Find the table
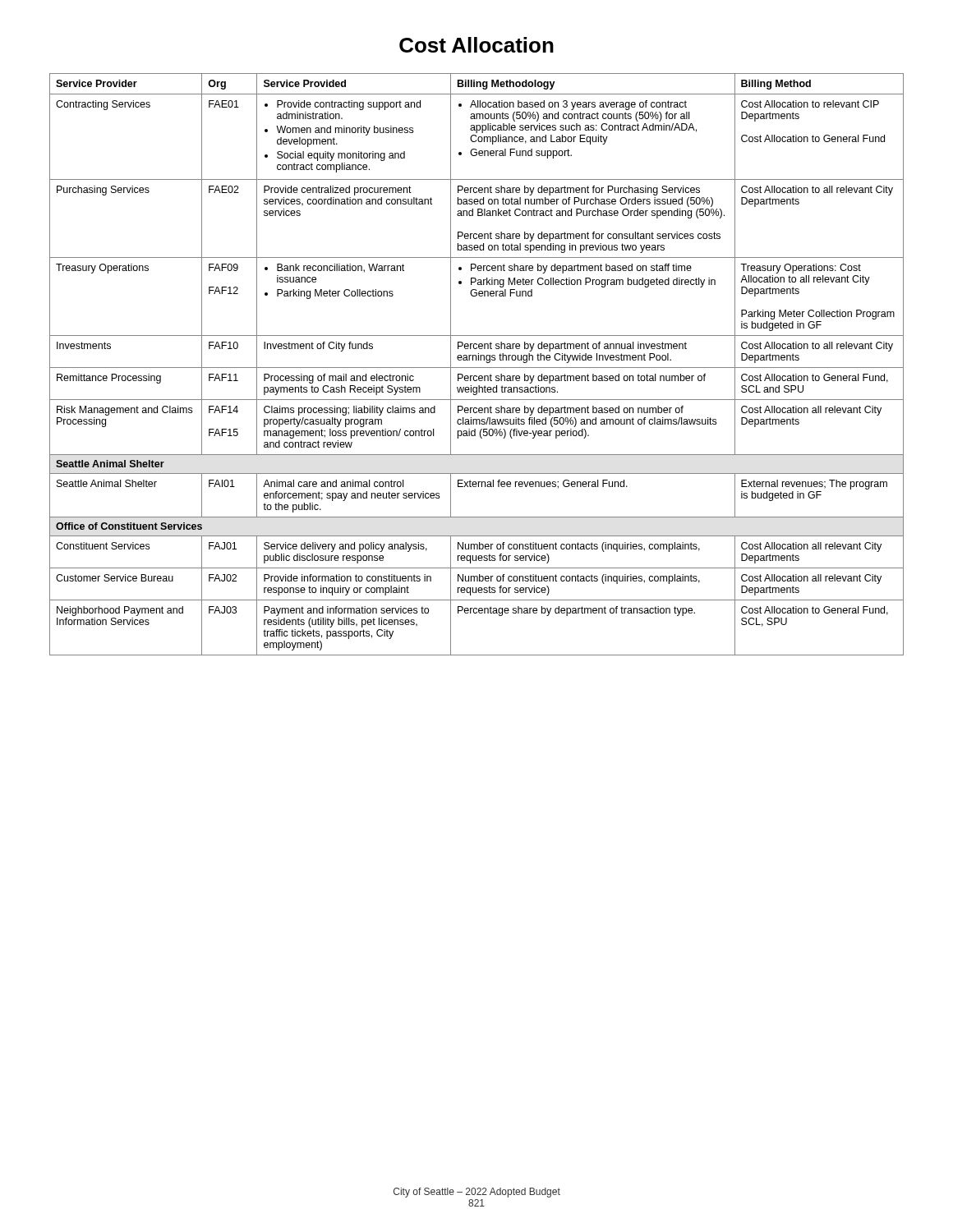 (x=476, y=364)
